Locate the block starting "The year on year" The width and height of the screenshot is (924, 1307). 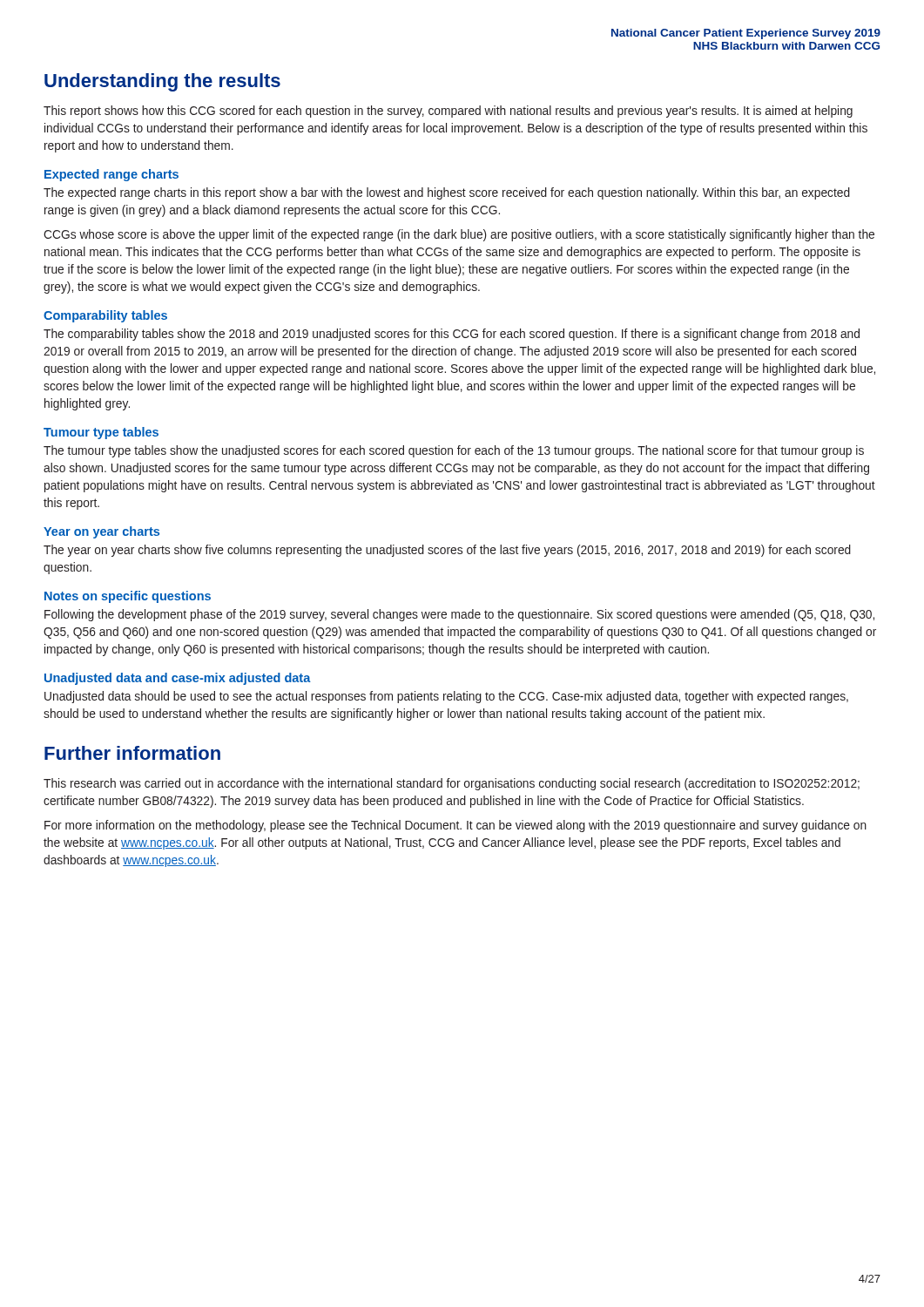462,559
